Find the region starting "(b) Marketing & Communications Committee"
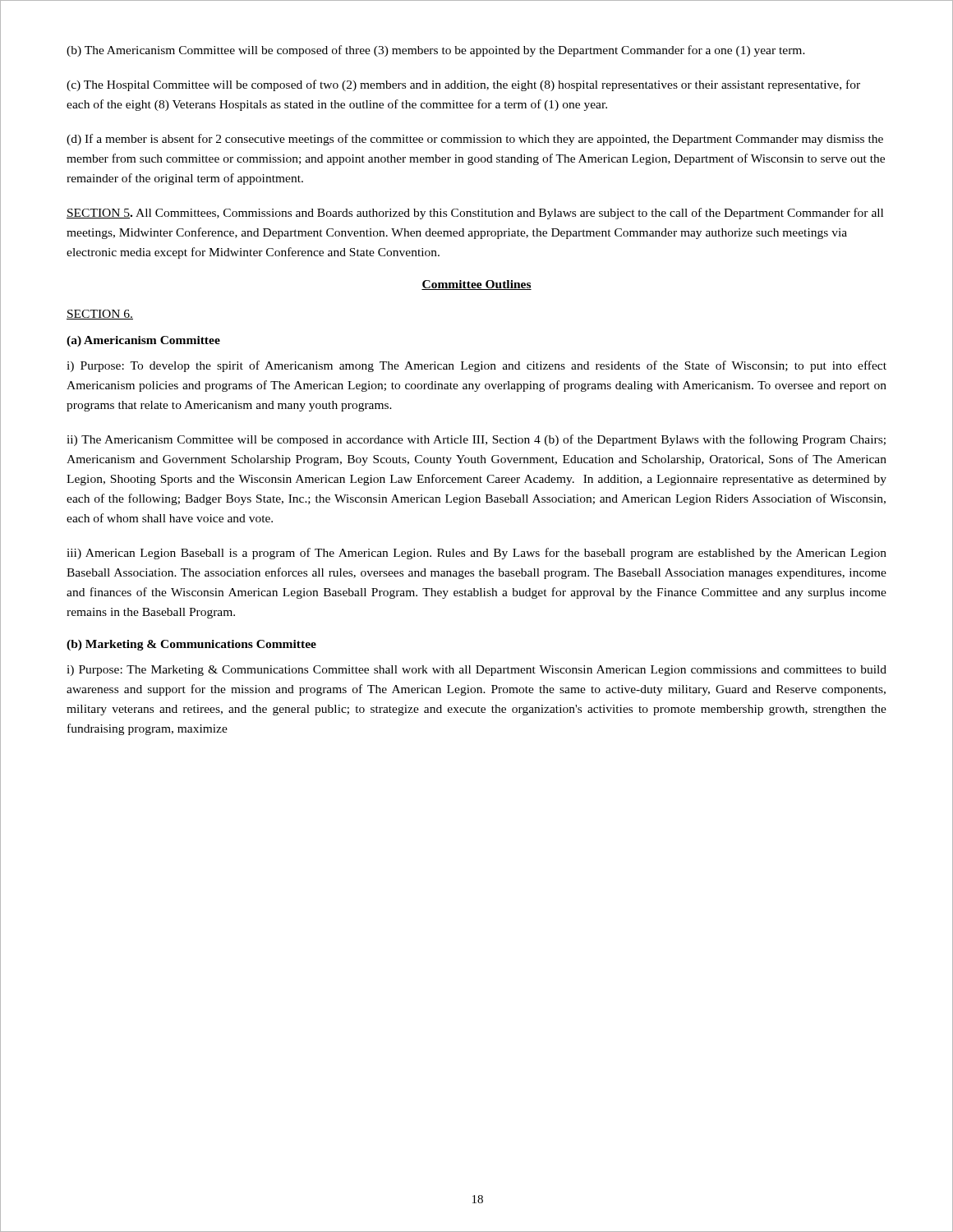 (191, 644)
